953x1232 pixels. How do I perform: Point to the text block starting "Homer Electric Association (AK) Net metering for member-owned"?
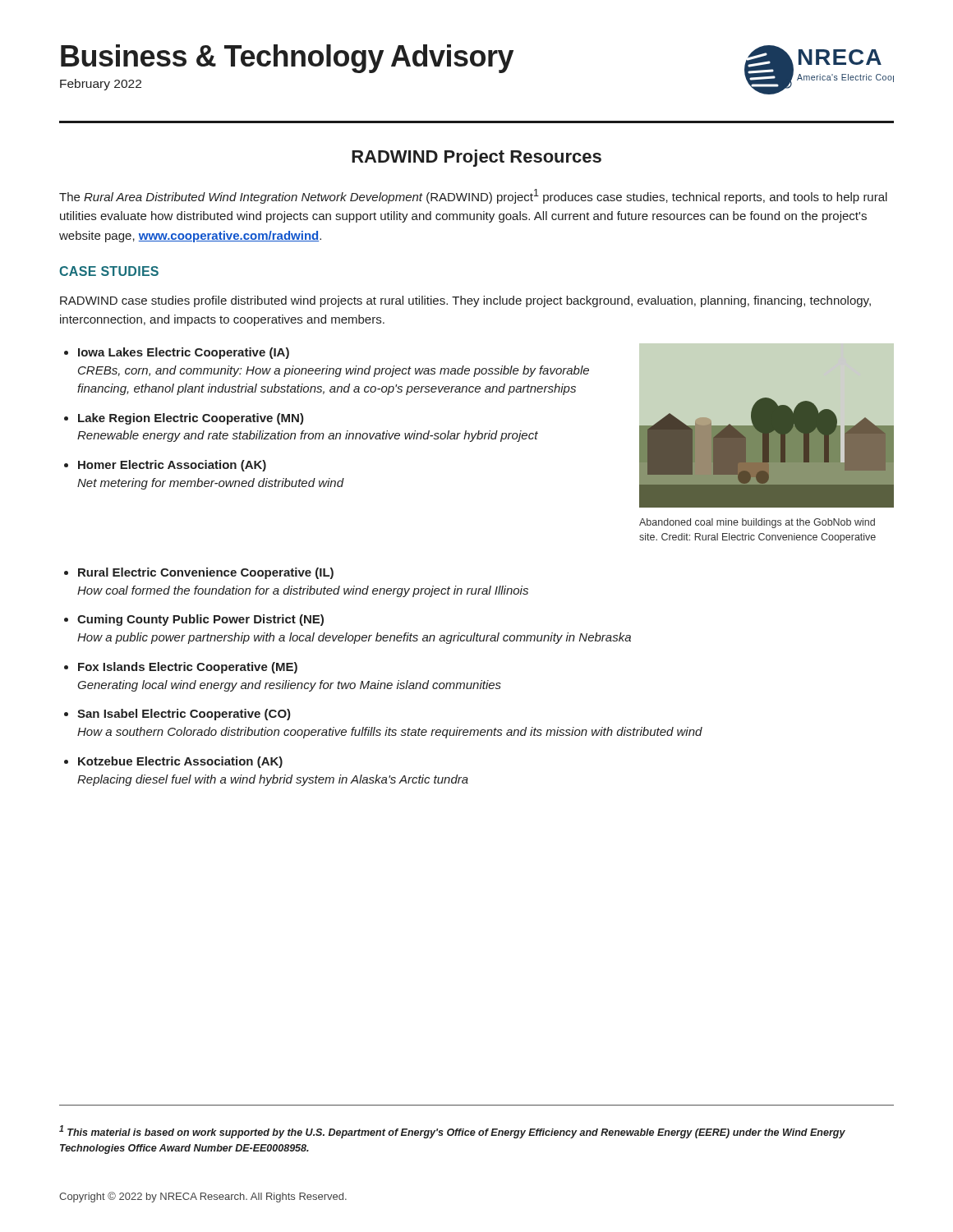(x=352, y=475)
